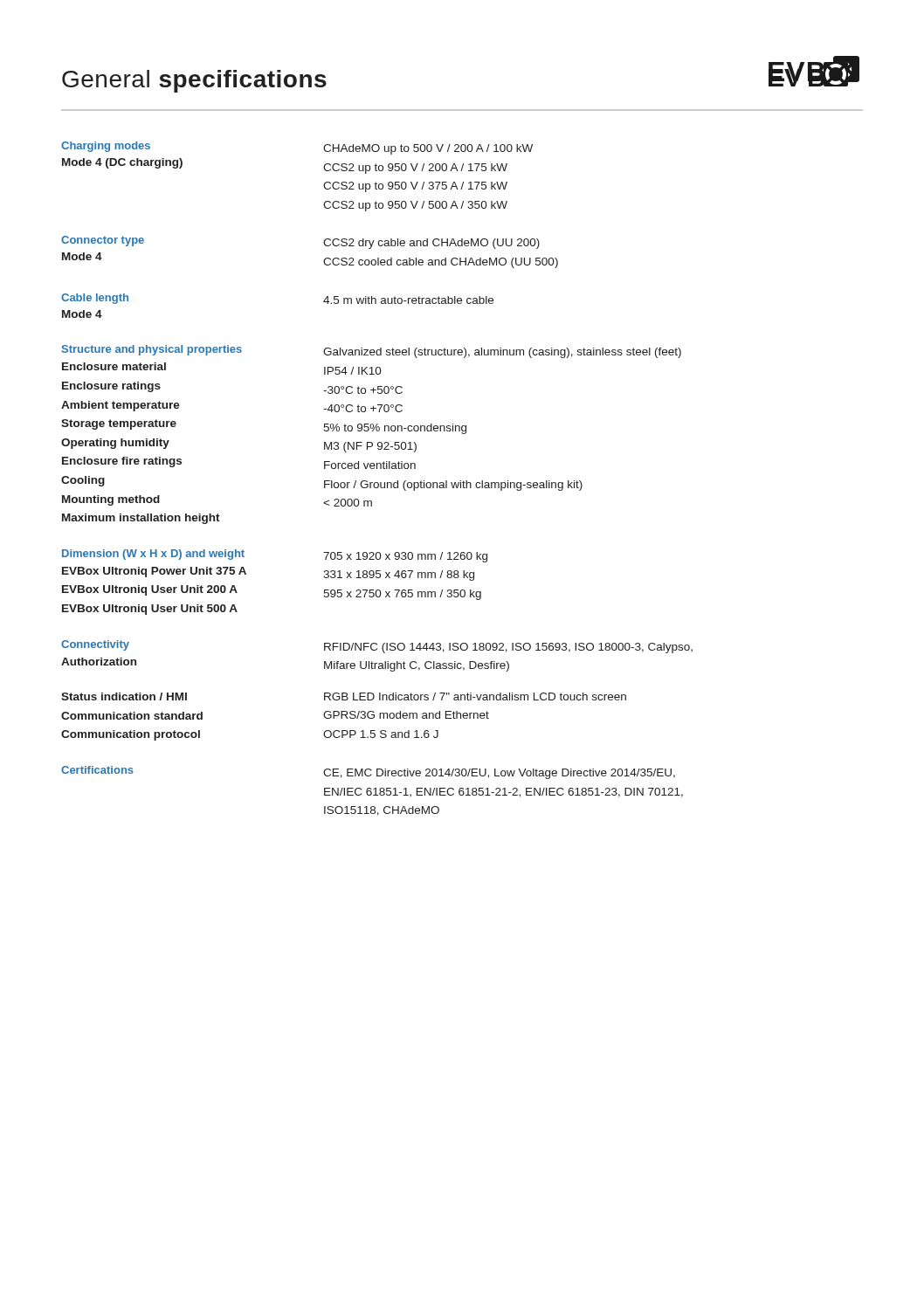The width and height of the screenshot is (924, 1310).
Task: Select the text starting "Status indication / HMI Communication standard"
Action: [x=183, y=716]
